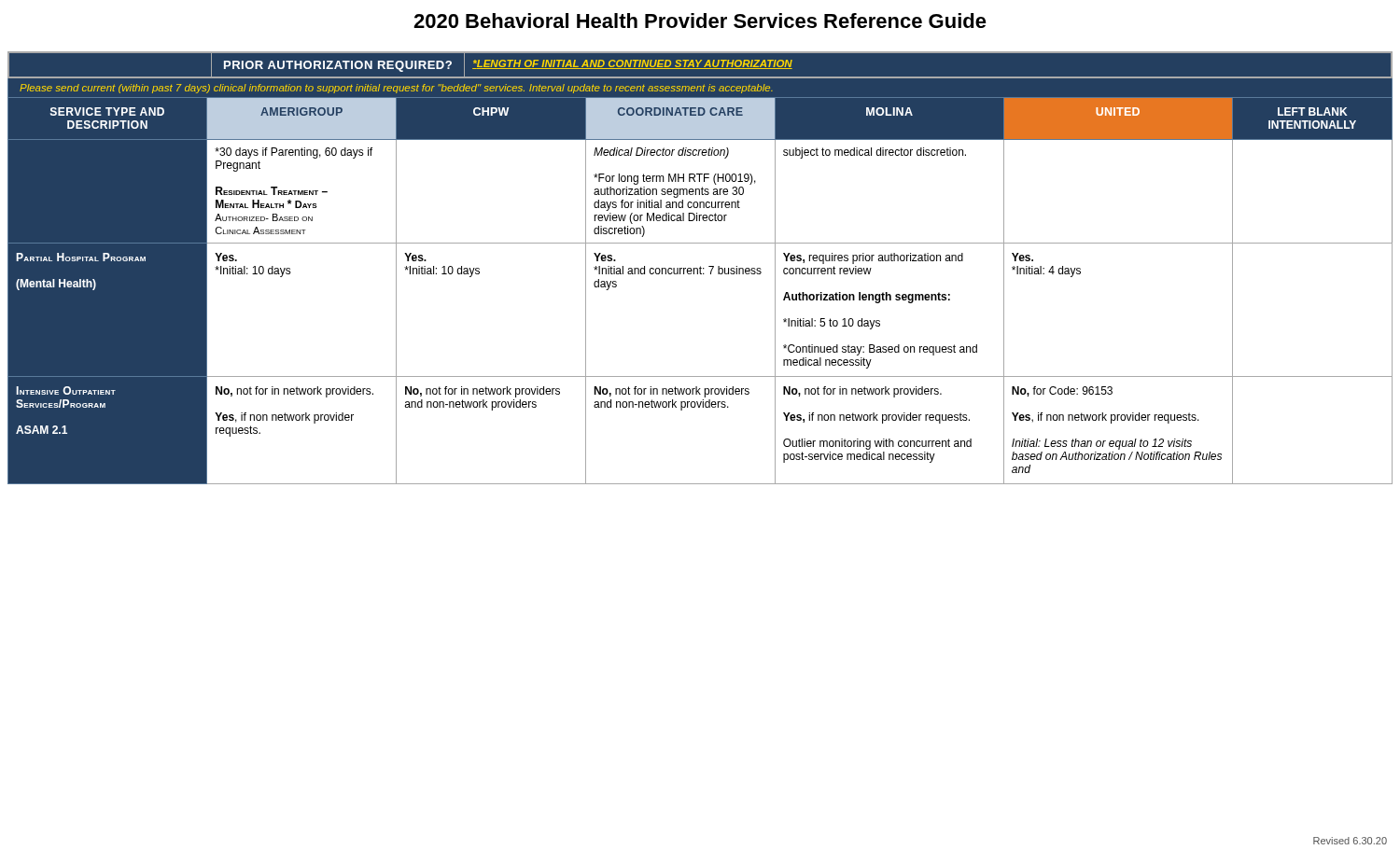Find the title

click(700, 21)
